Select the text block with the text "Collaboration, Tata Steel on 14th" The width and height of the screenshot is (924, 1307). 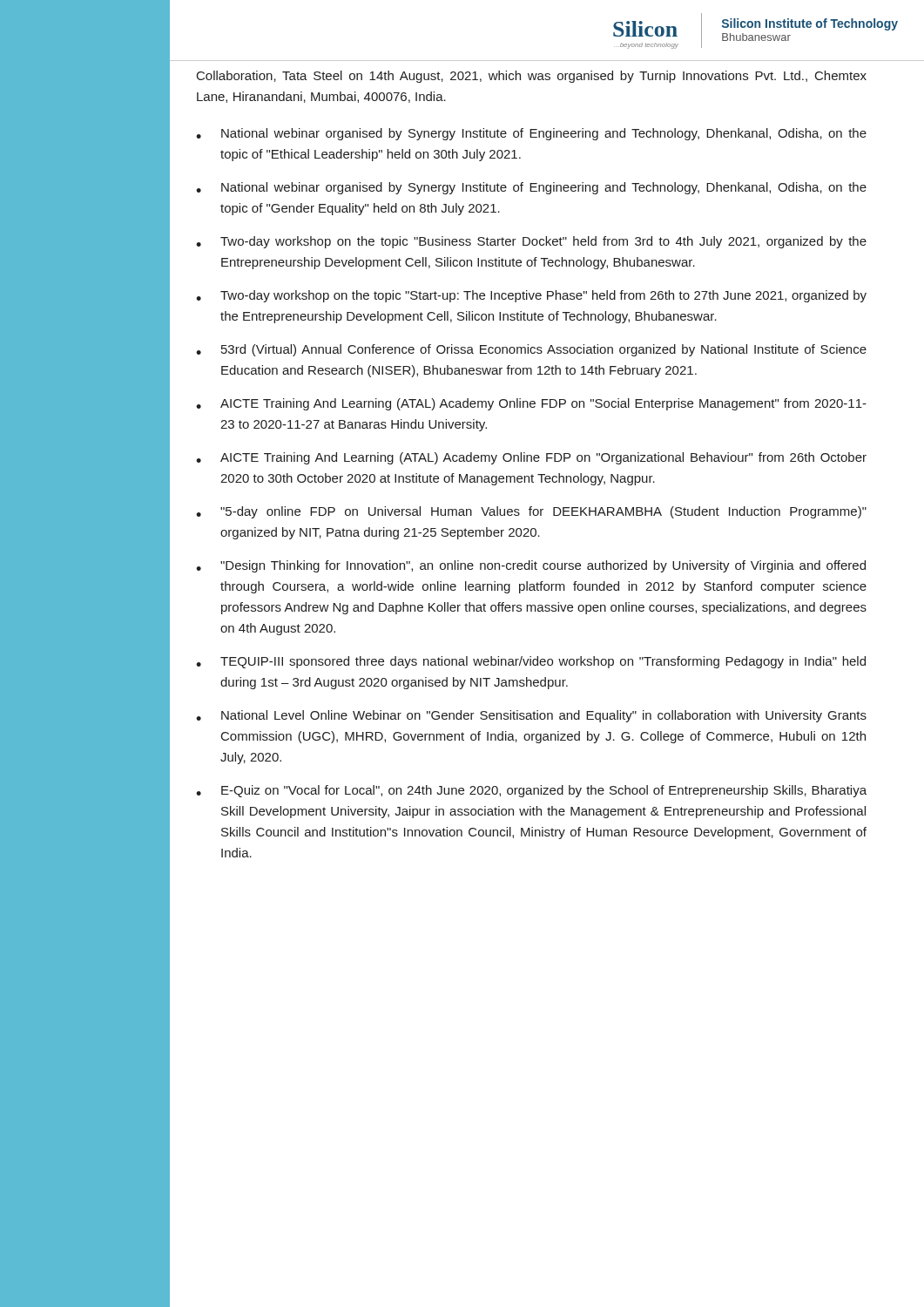(x=531, y=86)
